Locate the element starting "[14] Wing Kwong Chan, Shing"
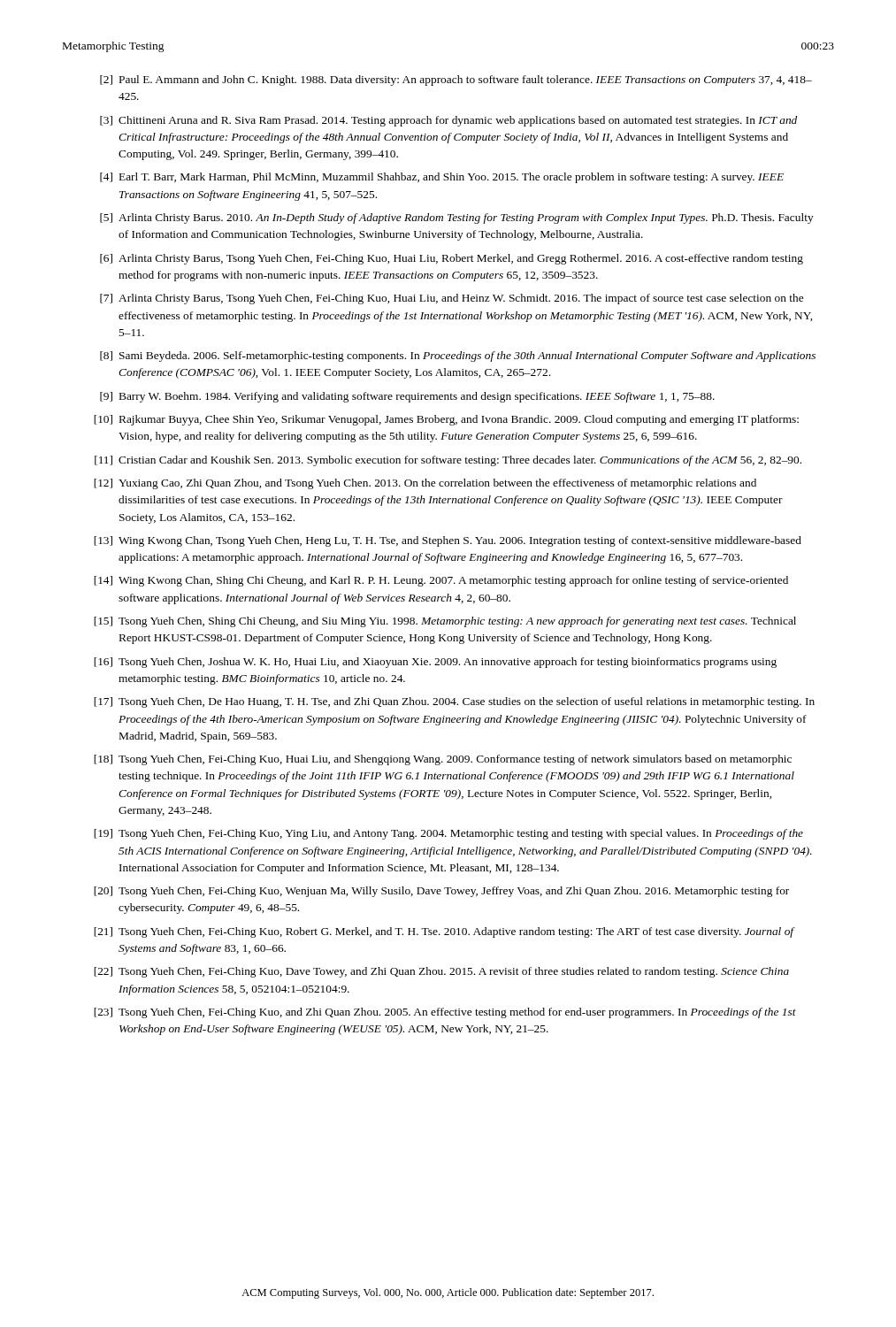This screenshot has height=1327, width=896. click(x=448, y=589)
